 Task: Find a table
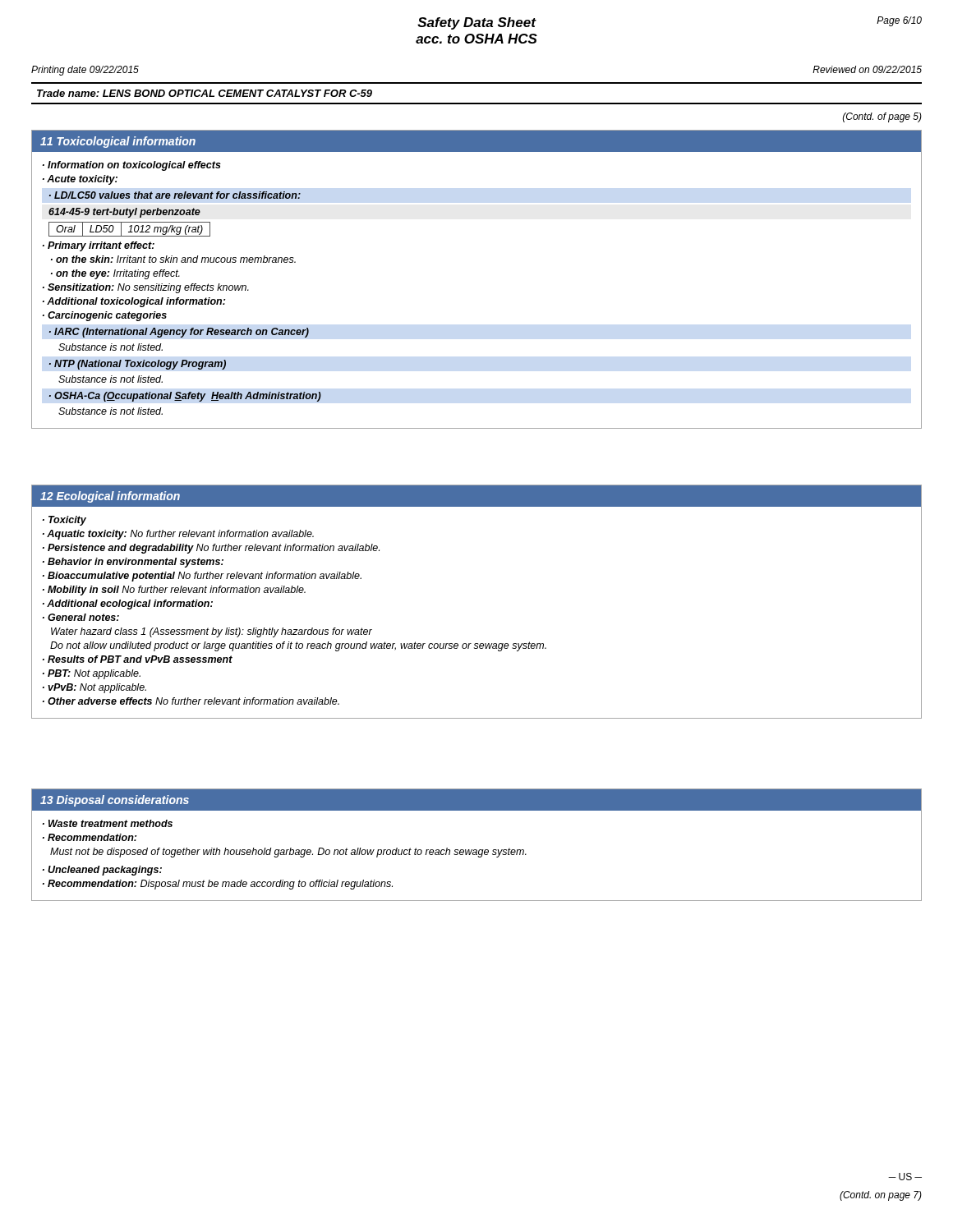point(480,229)
